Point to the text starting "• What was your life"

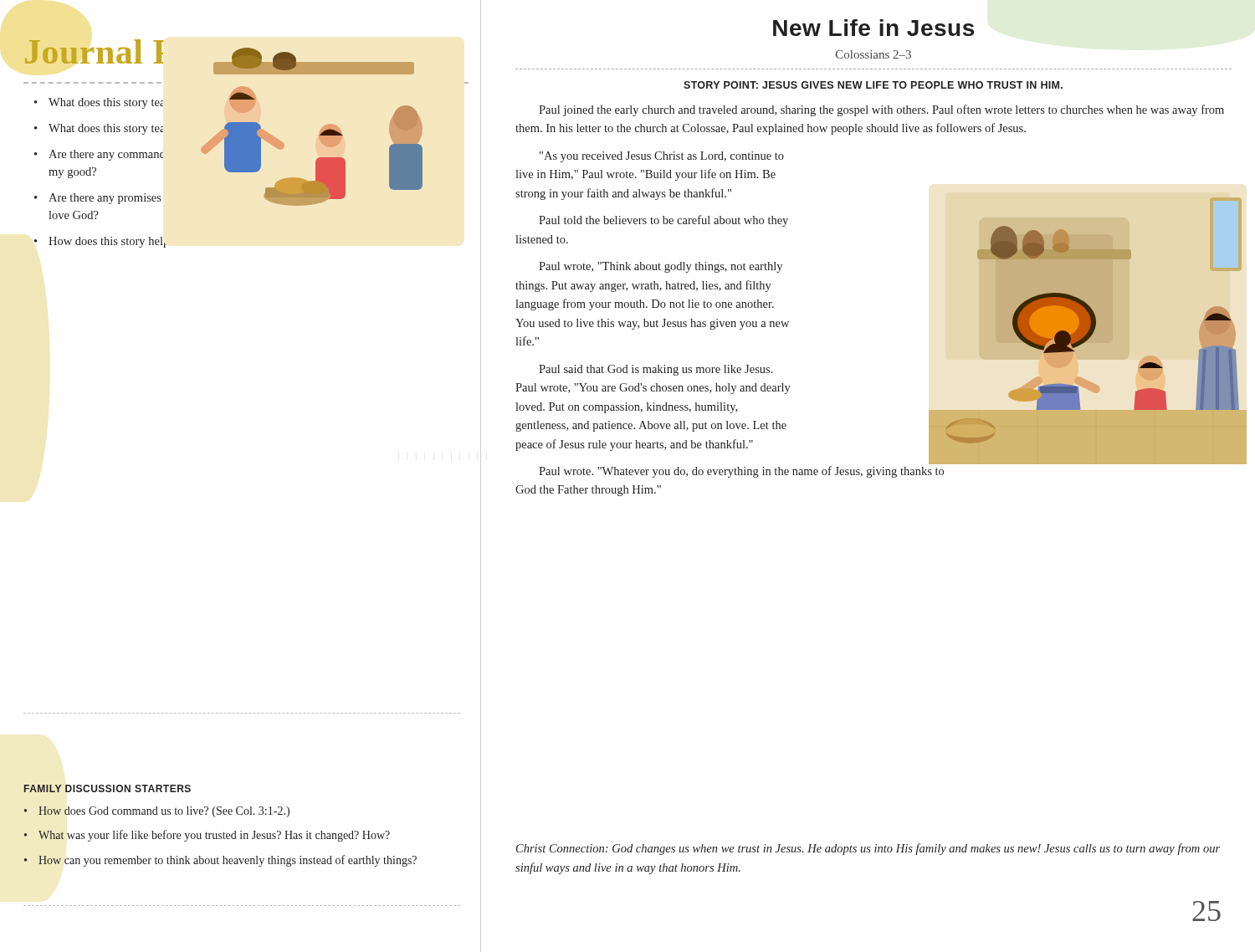tap(207, 836)
